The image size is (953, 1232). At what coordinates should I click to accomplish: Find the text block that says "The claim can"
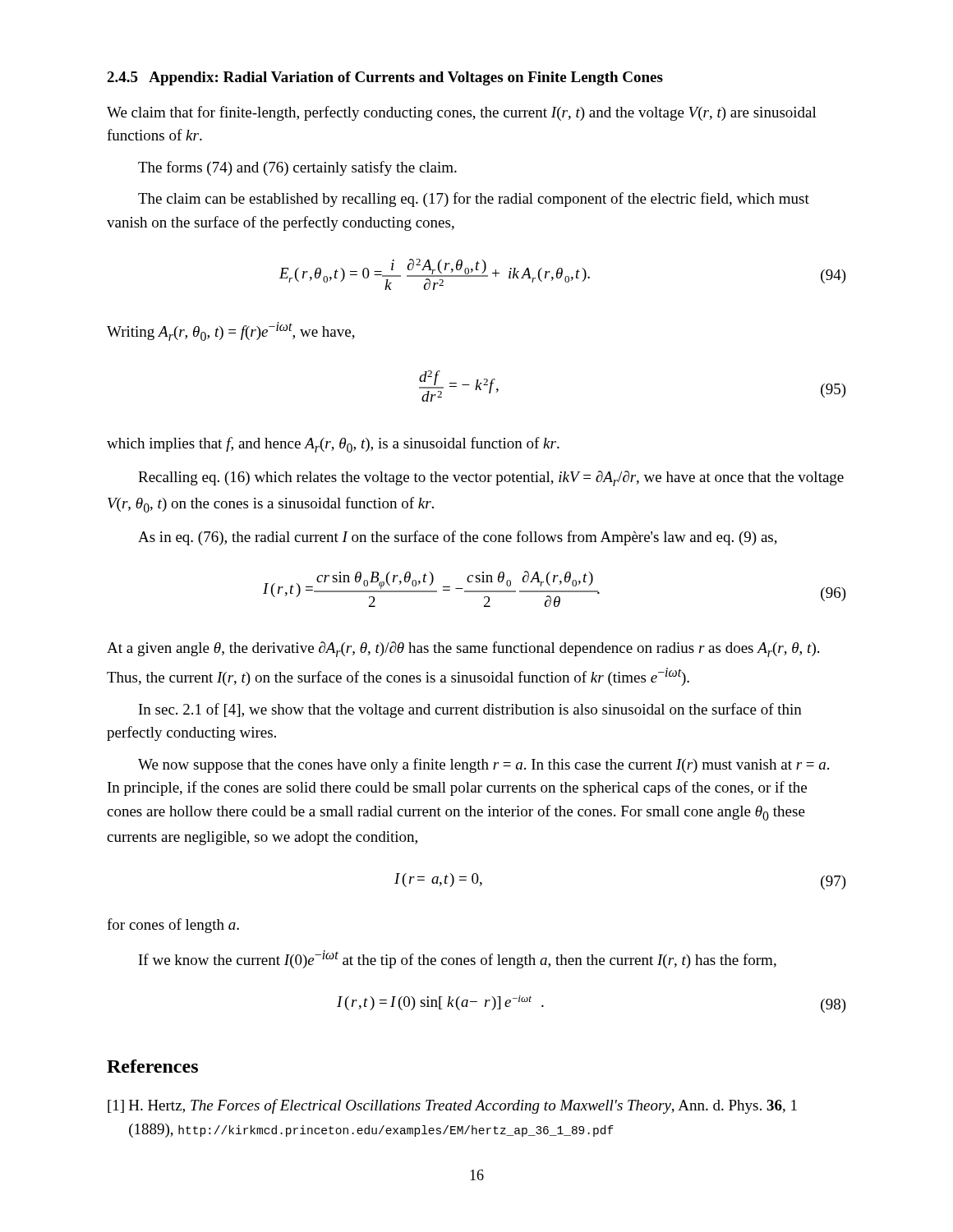pos(458,210)
